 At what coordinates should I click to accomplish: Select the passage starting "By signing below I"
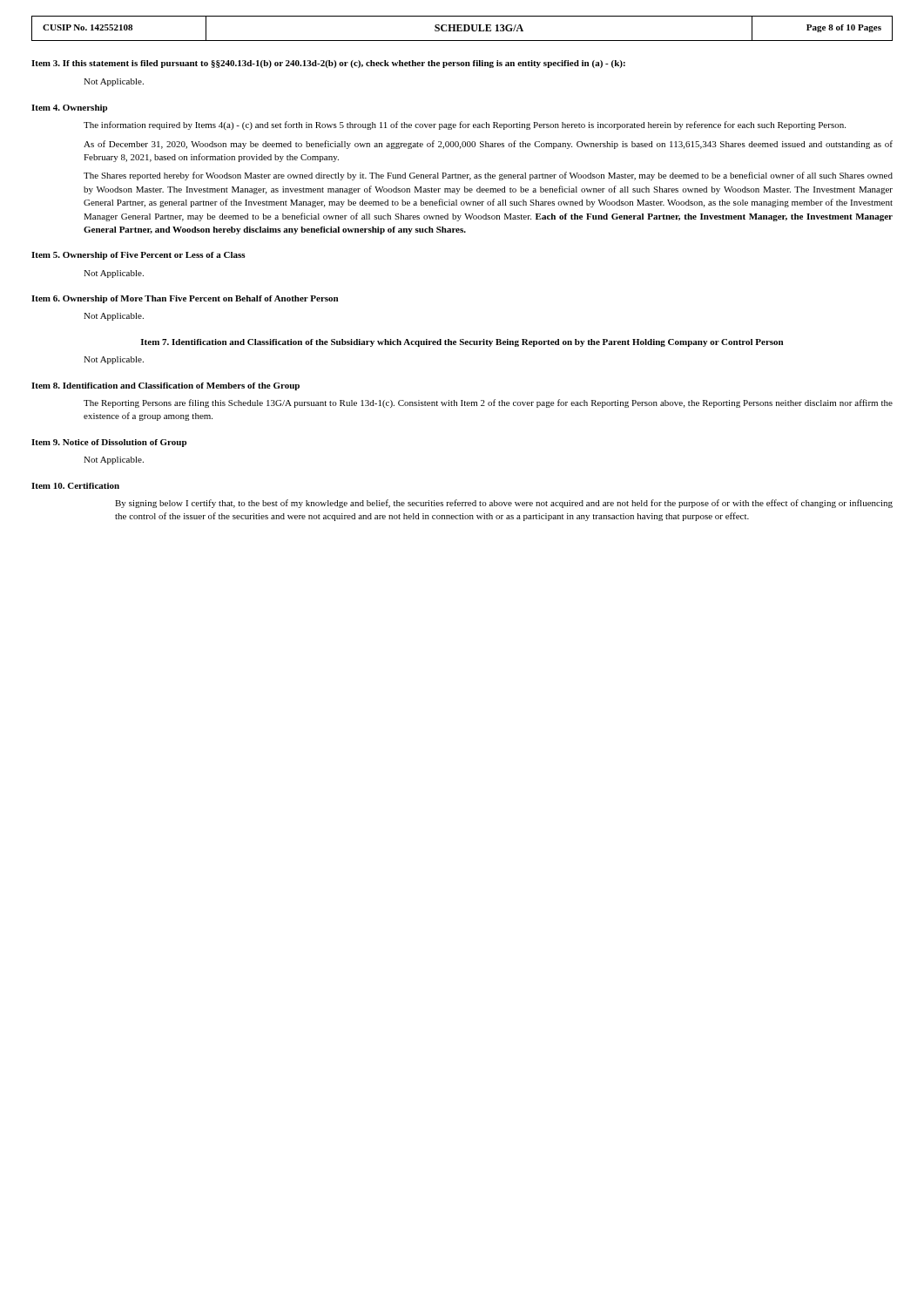[x=504, y=509]
